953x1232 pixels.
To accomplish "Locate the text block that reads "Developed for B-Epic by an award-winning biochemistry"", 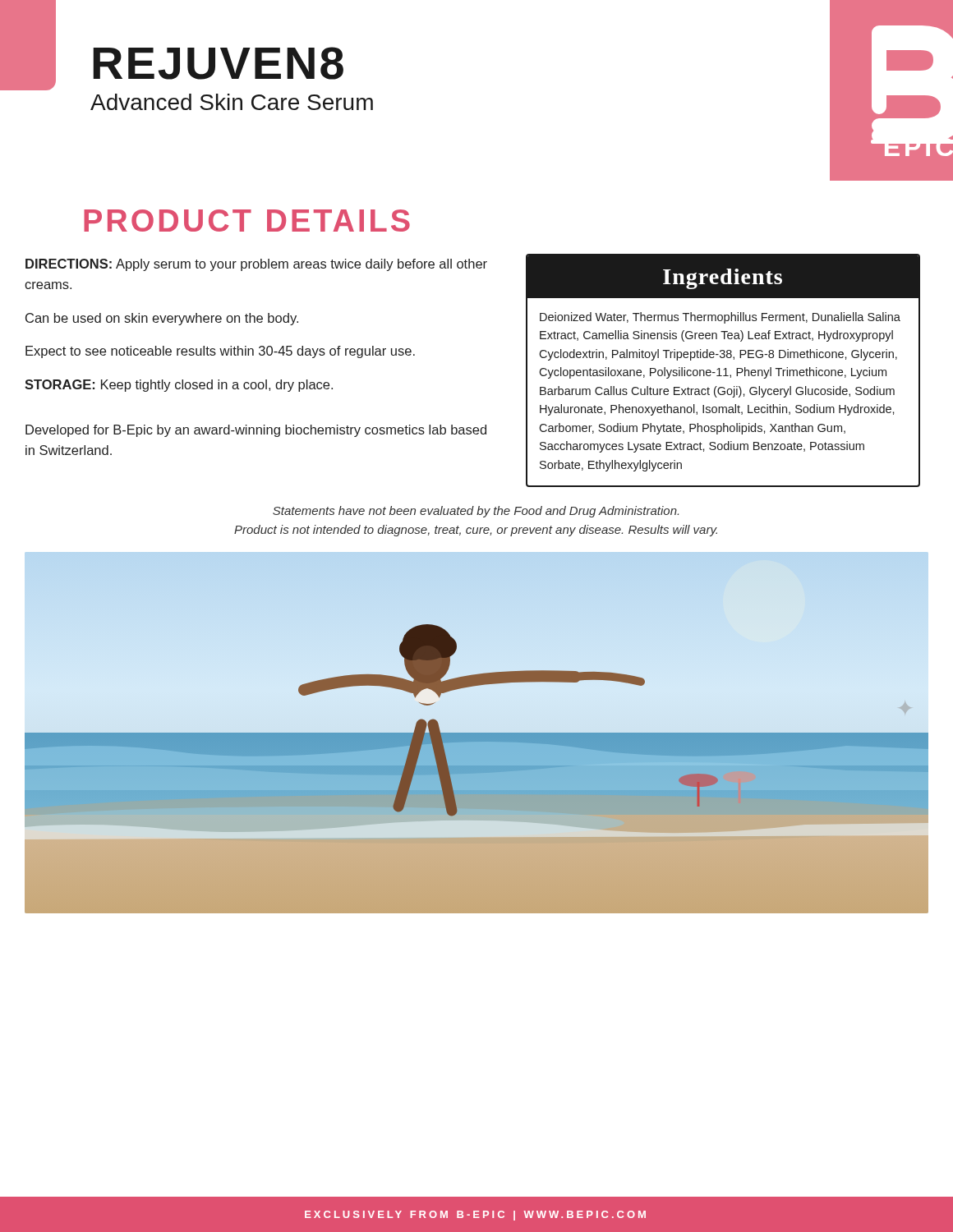I will tap(256, 440).
